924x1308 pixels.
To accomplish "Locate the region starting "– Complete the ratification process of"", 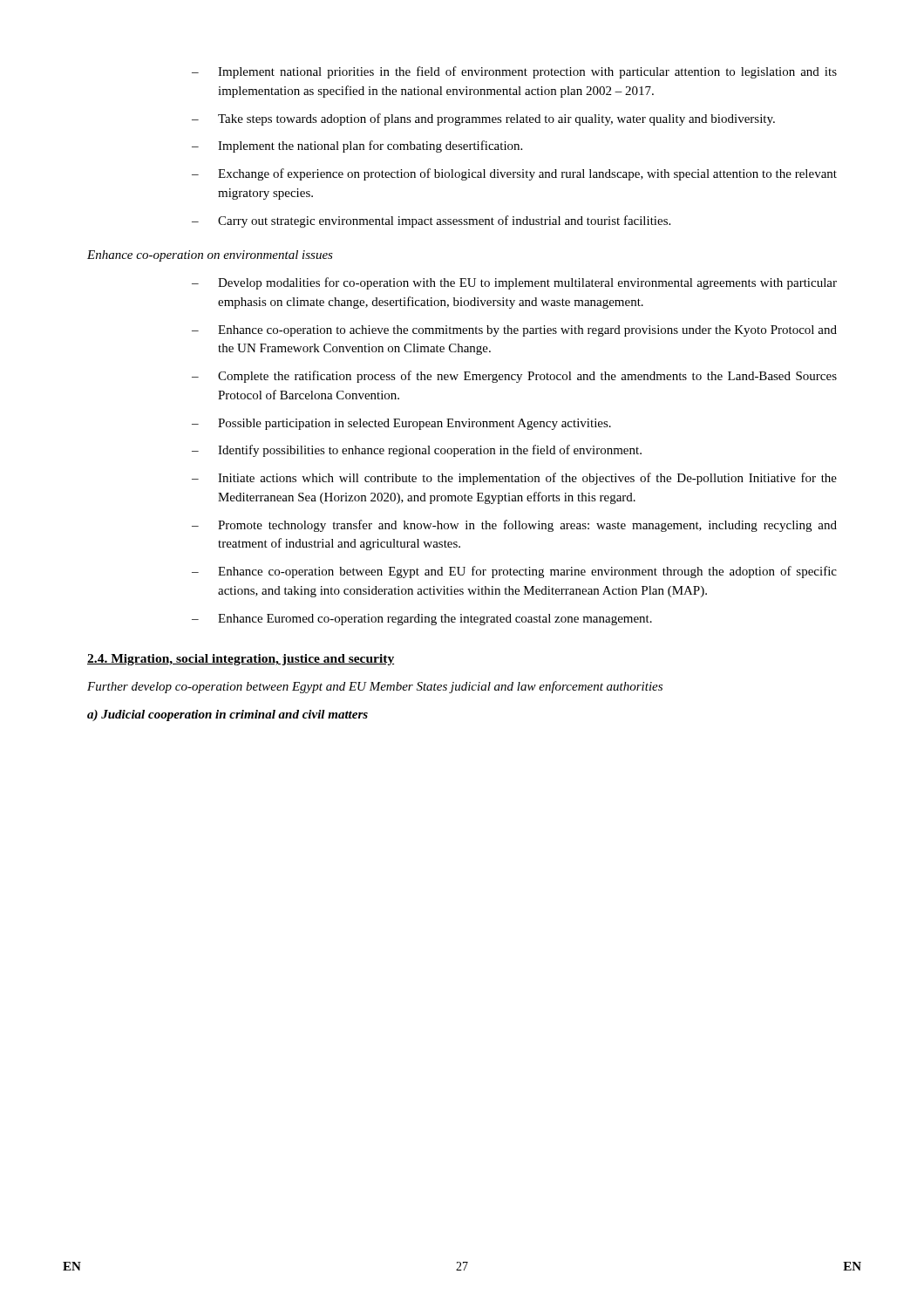I will pyautogui.click(x=514, y=386).
